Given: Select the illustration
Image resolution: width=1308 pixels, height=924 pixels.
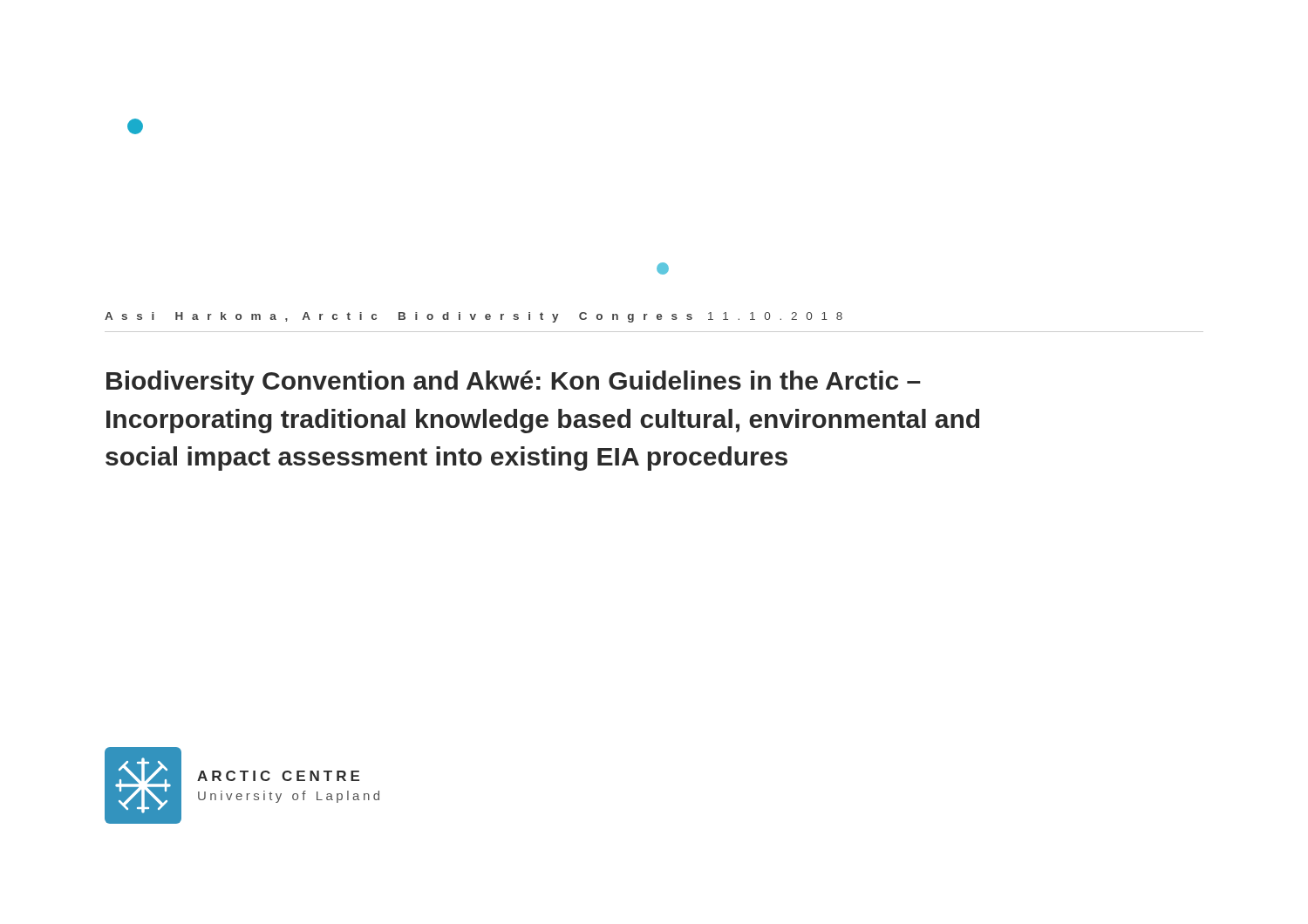Looking at the screenshot, I should (654, 148).
